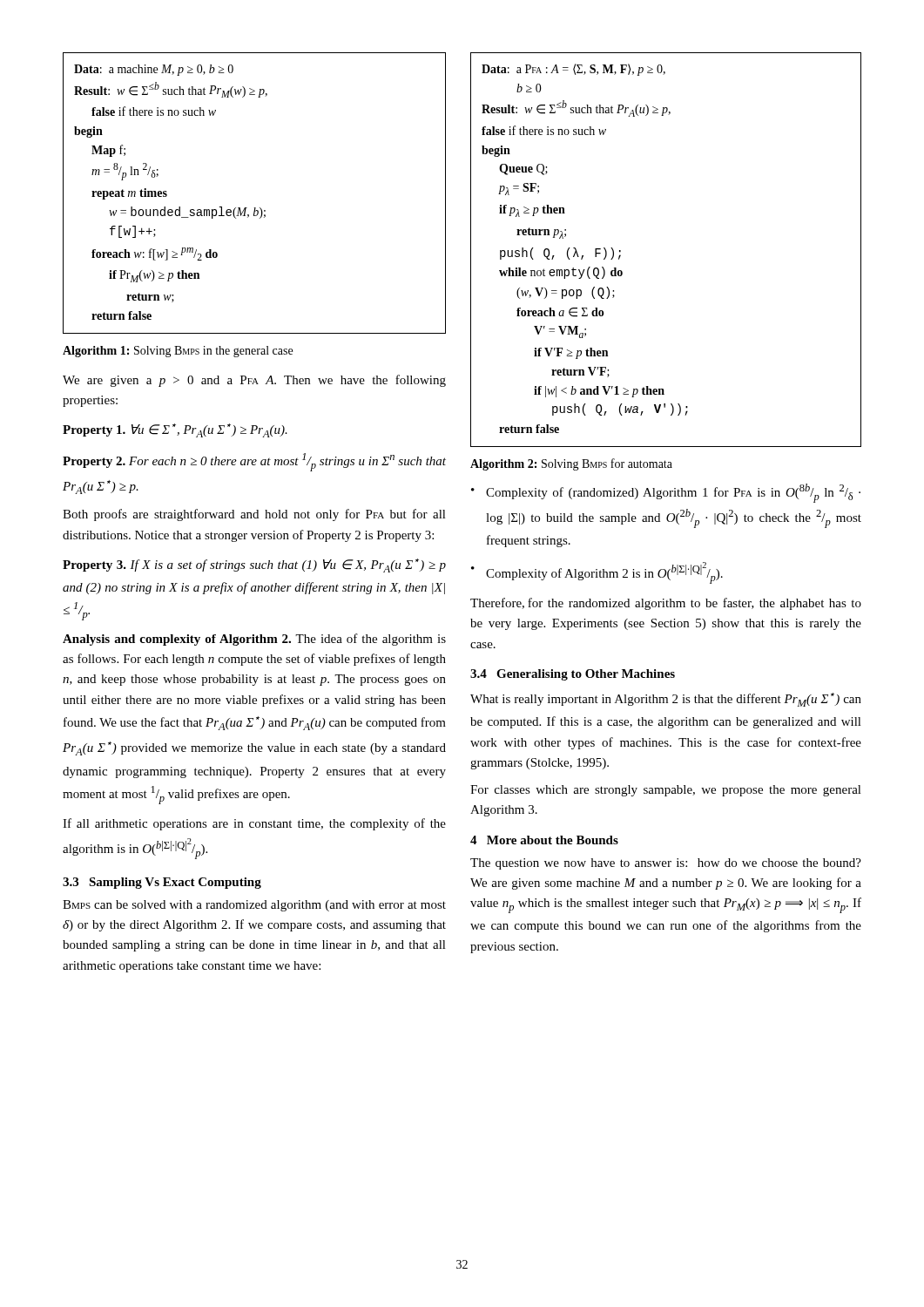Screen dimensions: 1307x924
Task: Navigate to the text block starting "Therefore, for the"
Action: click(x=666, y=623)
